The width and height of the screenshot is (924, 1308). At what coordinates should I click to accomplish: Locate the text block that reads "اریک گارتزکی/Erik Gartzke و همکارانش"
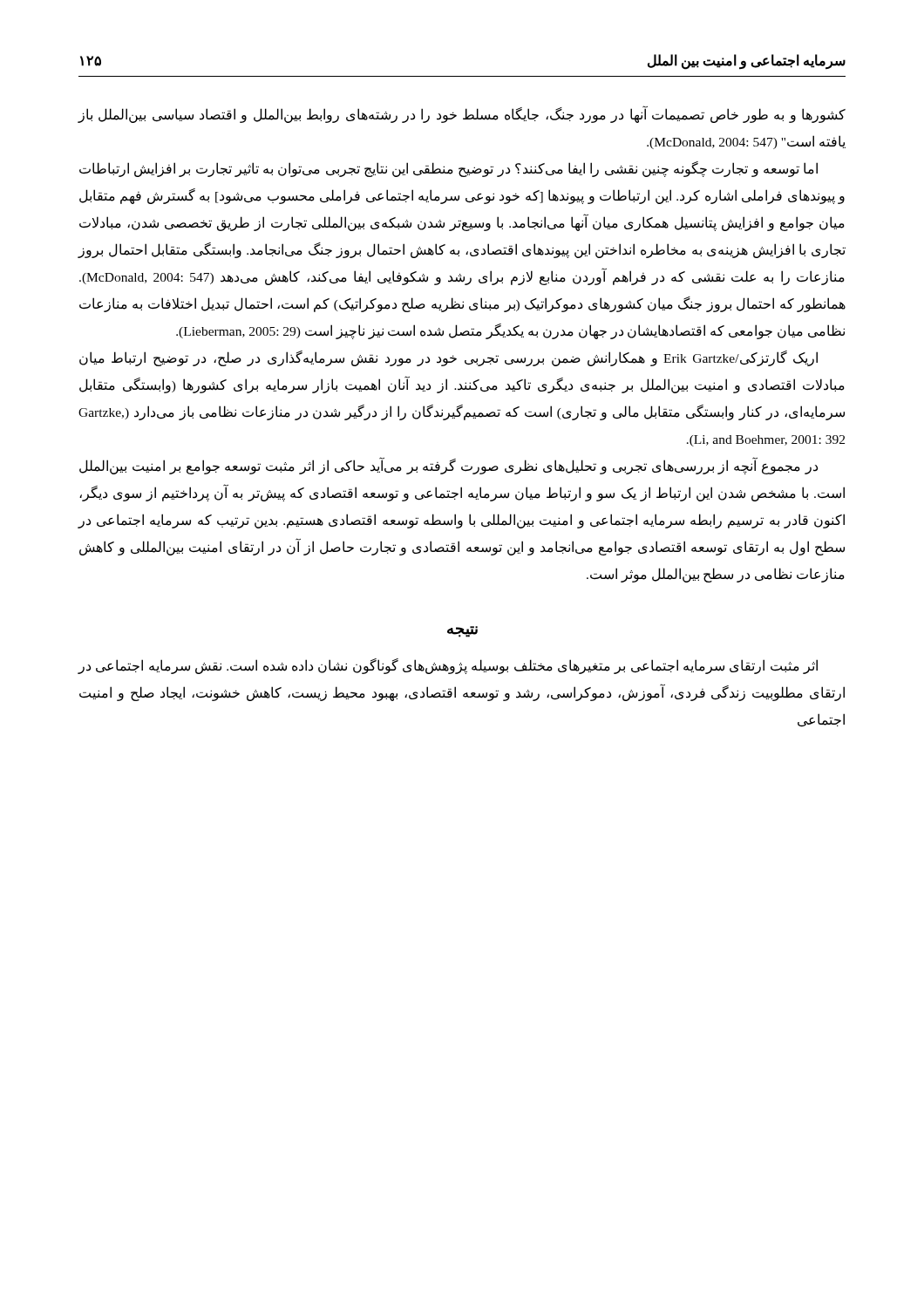[462, 398]
